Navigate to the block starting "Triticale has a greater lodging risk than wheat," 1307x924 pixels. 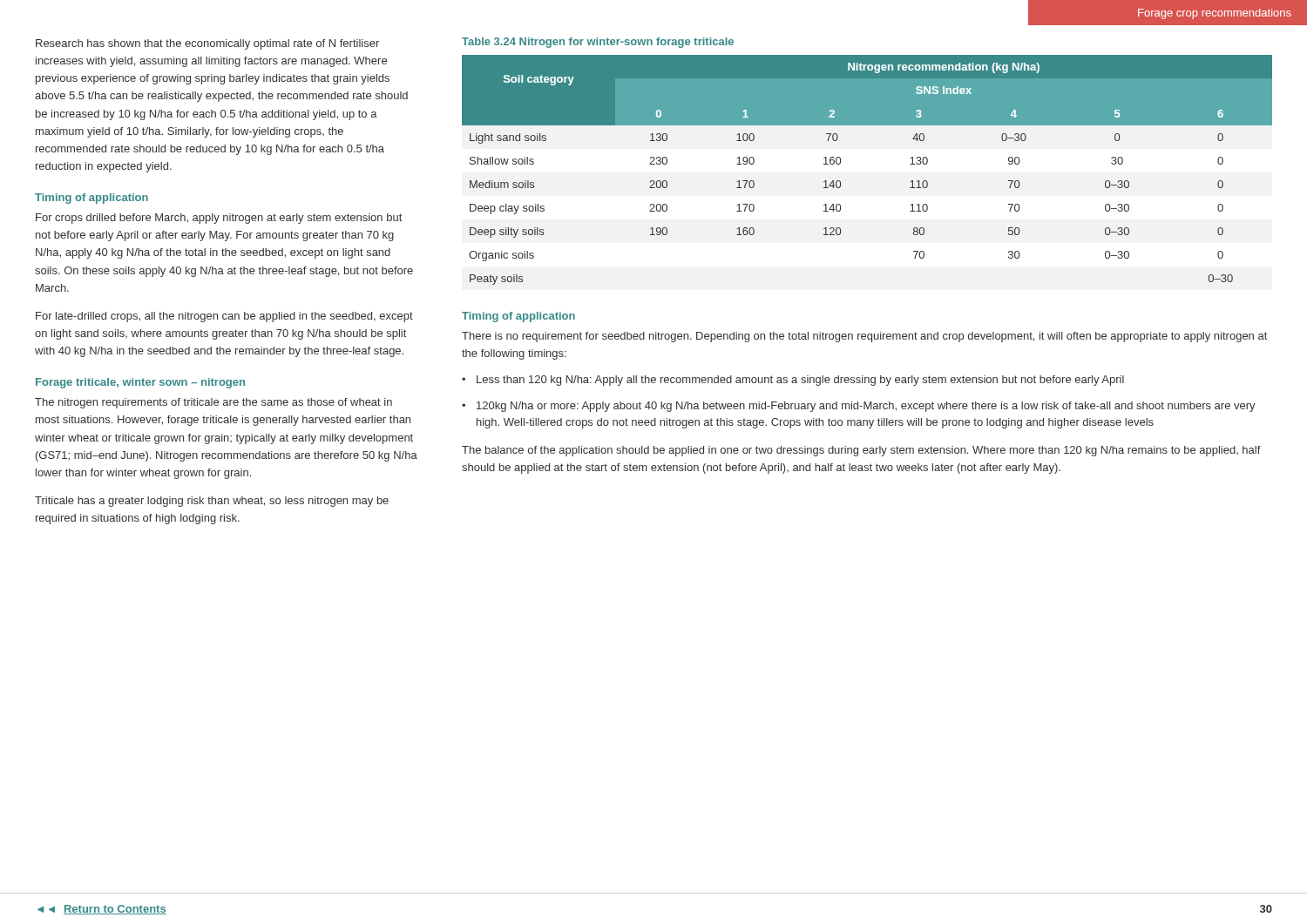pyautogui.click(x=212, y=509)
